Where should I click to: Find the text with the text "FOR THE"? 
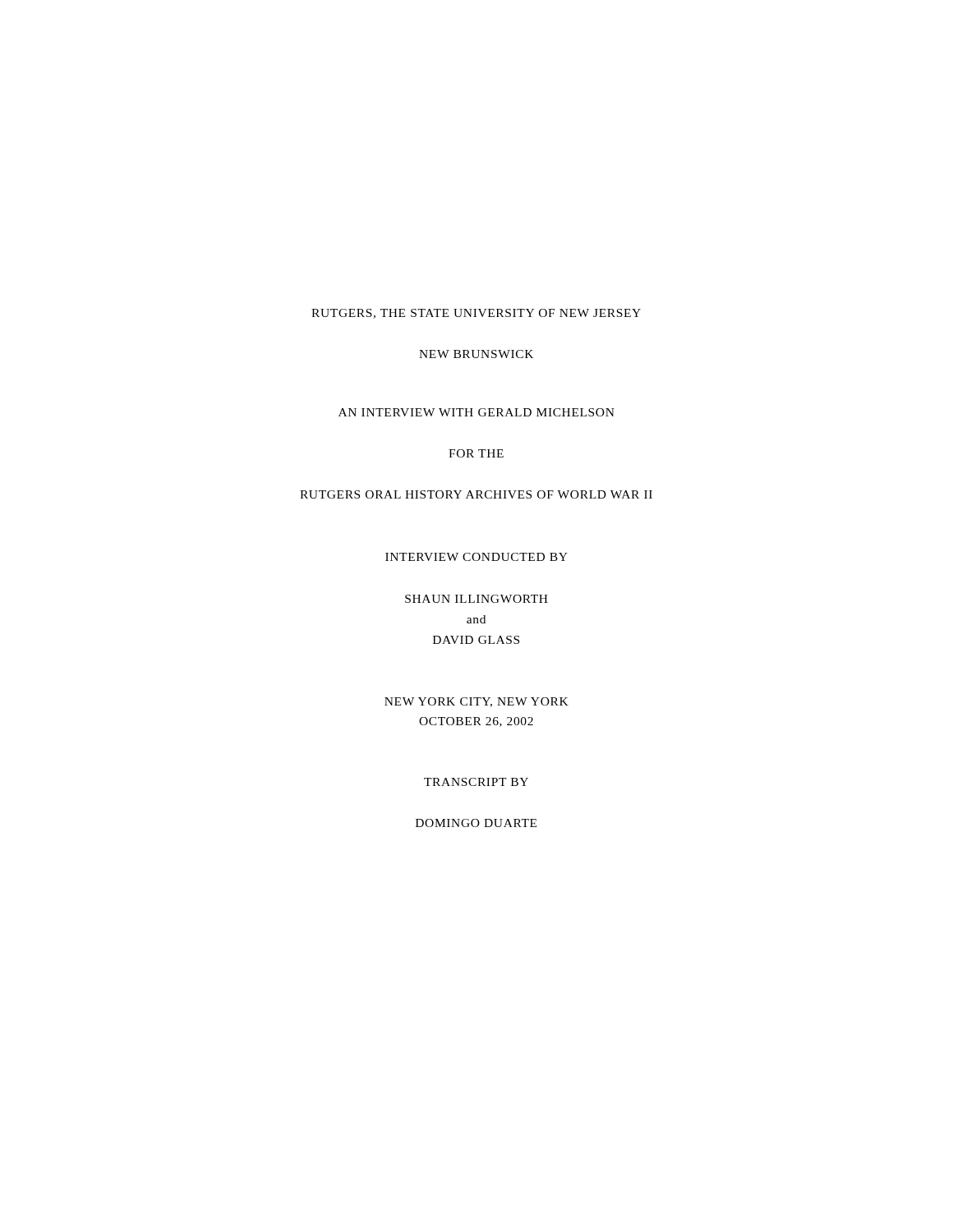coord(476,453)
